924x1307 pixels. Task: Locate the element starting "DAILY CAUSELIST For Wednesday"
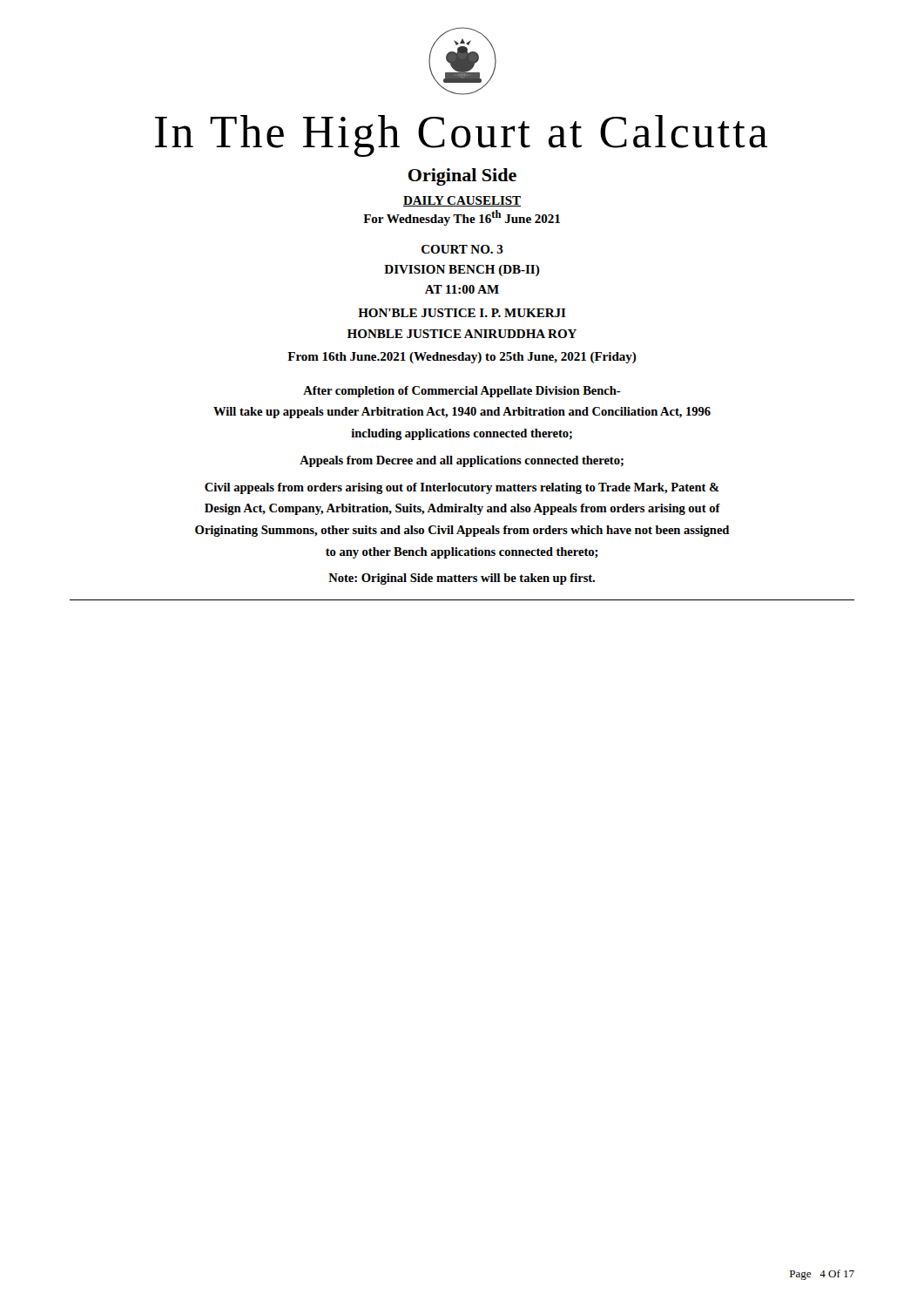point(462,209)
